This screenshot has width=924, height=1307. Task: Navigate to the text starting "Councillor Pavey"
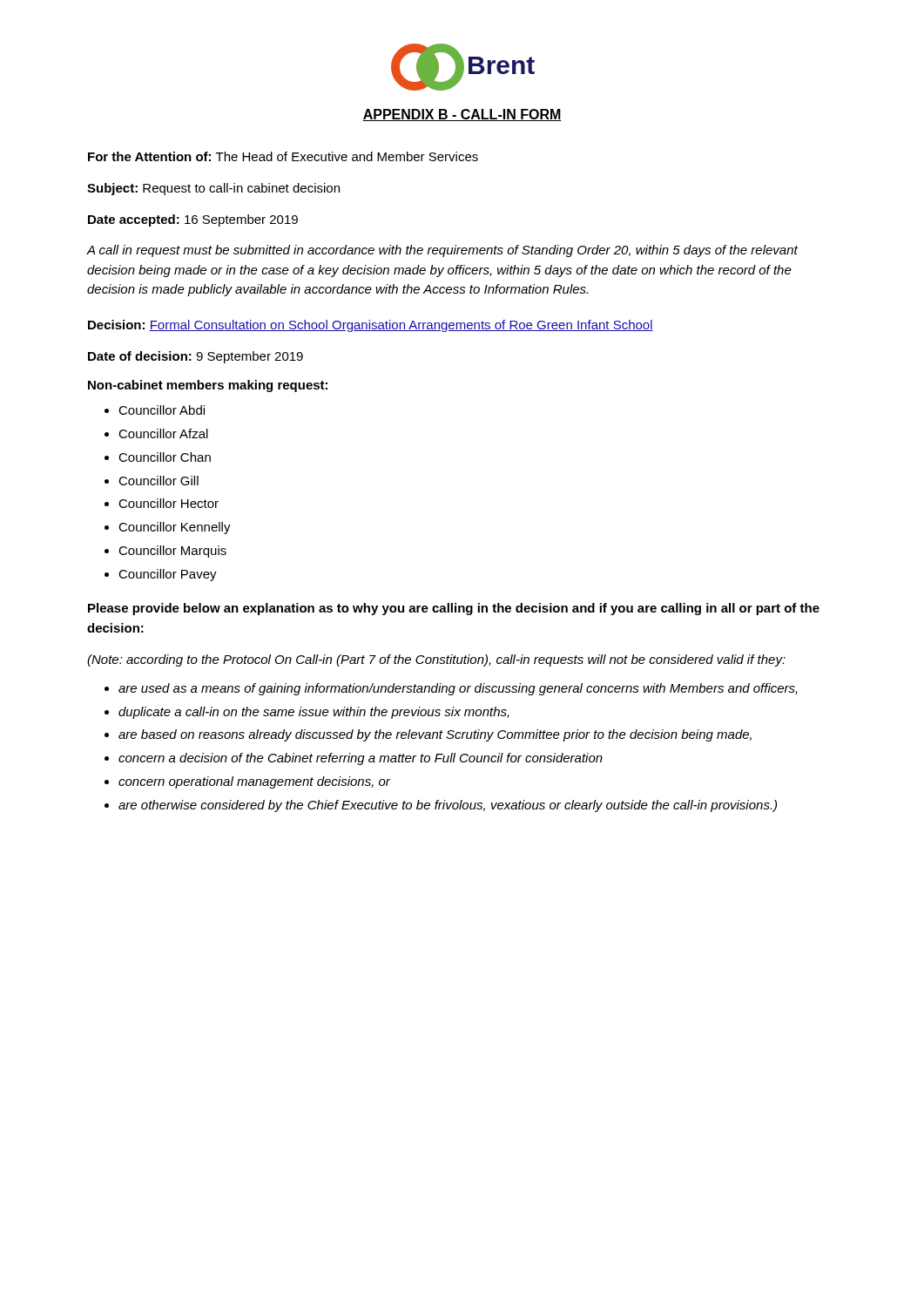(x=167, y=573)
